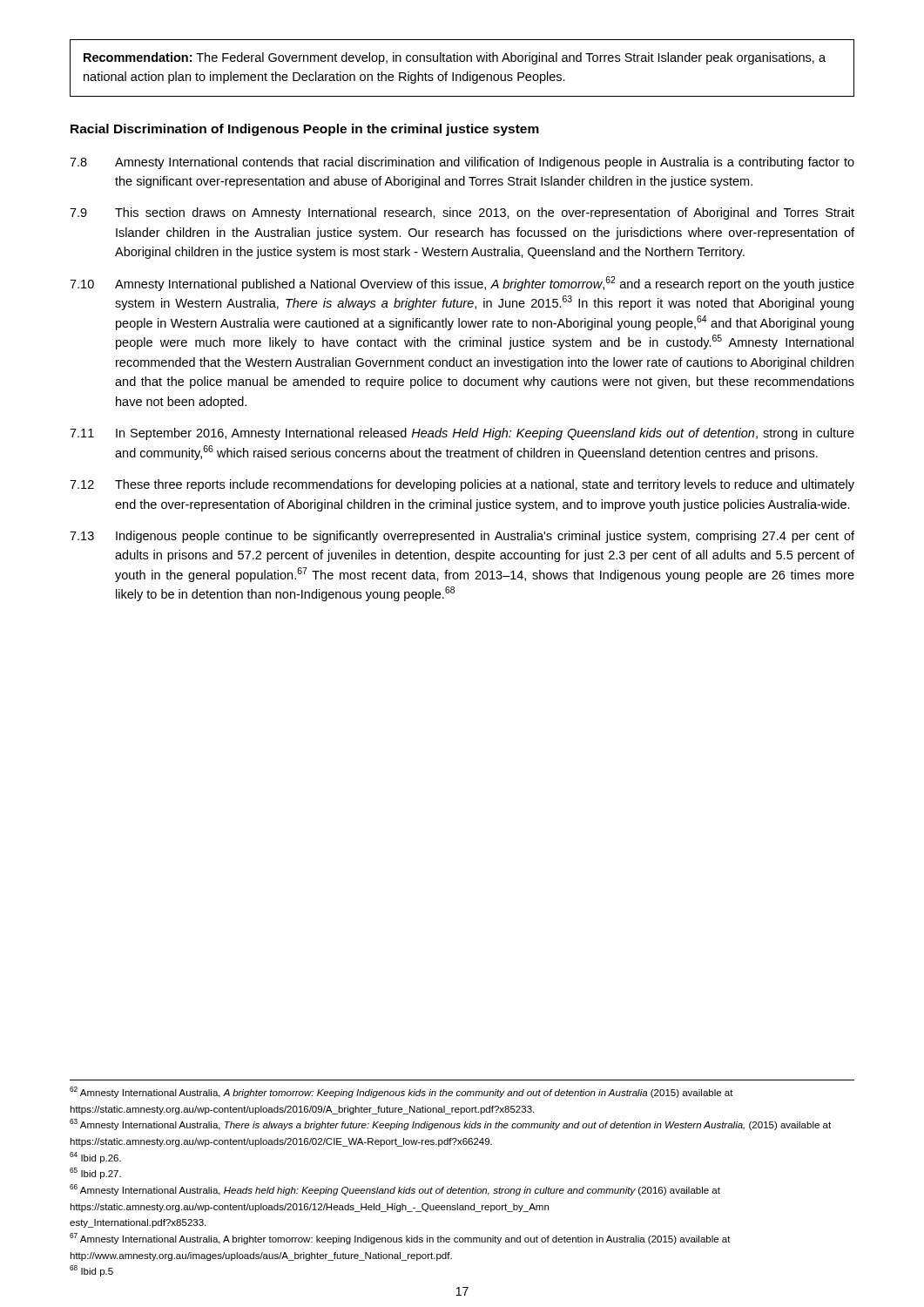
Task: Click on the element starting "9 This section"
Action: coord(462,233)
